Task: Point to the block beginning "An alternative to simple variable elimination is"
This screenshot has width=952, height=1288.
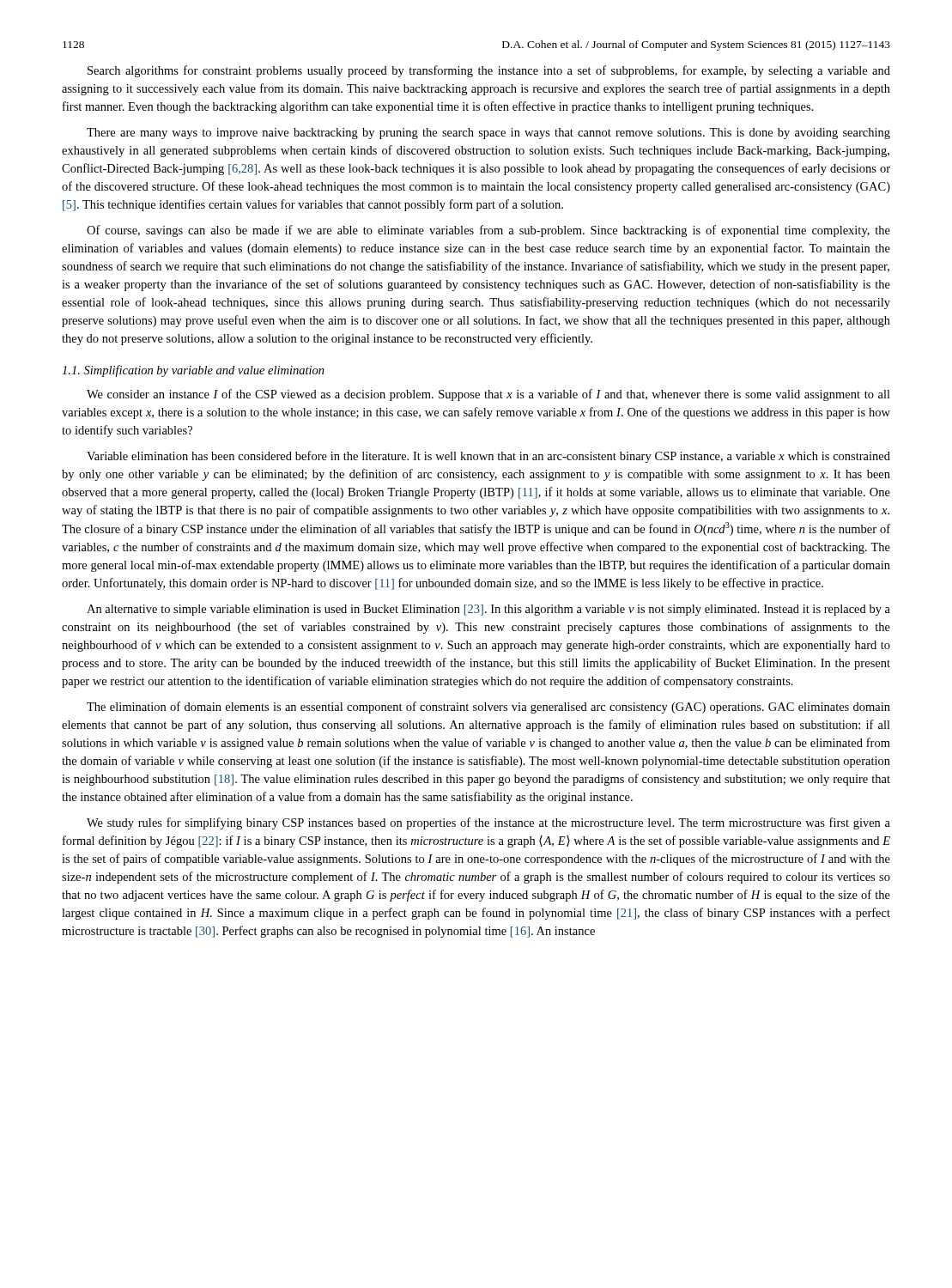Action: tap(476, 645)
